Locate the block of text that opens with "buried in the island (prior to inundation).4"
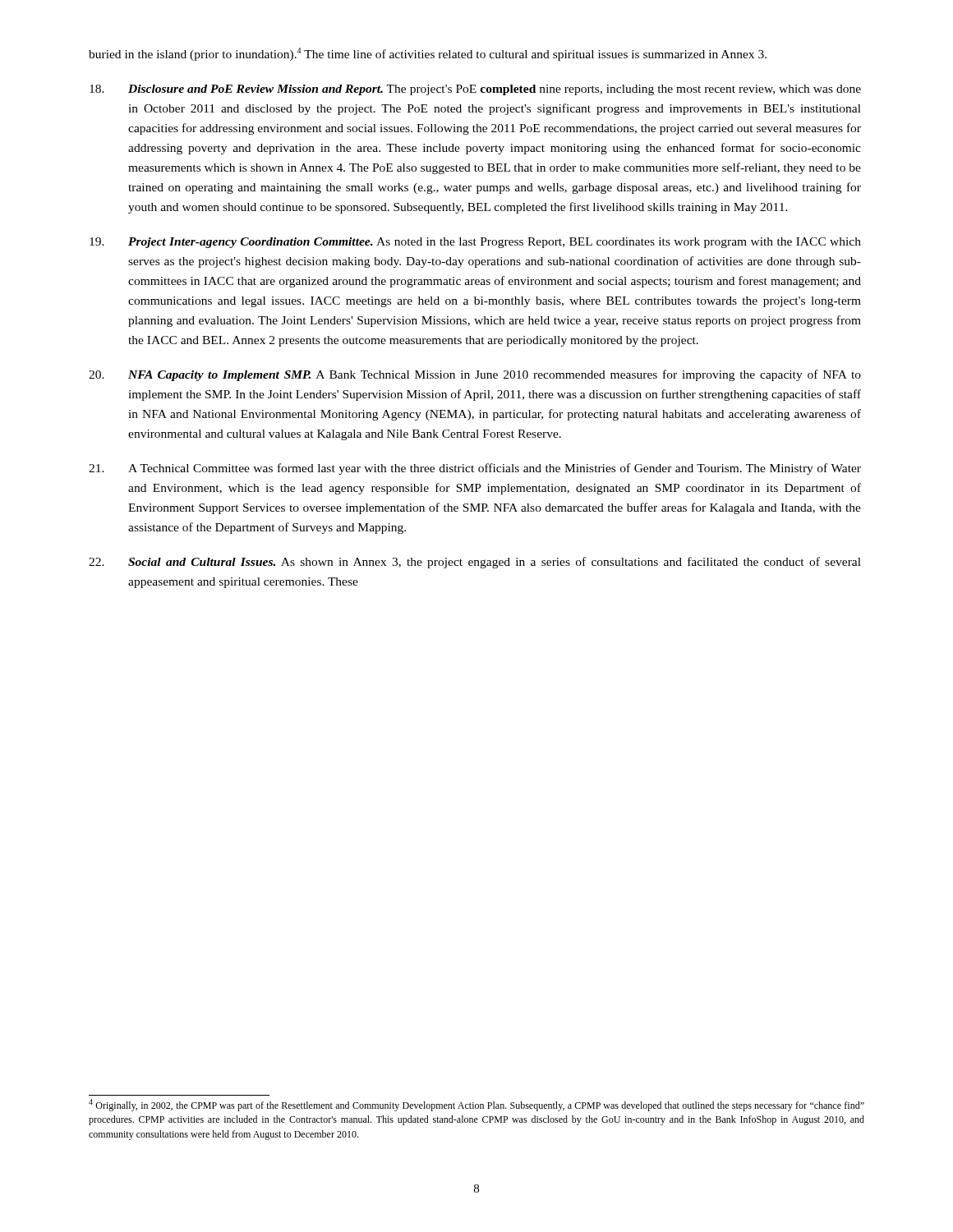This screenshot has height=1232, width=953. point(428,53)
